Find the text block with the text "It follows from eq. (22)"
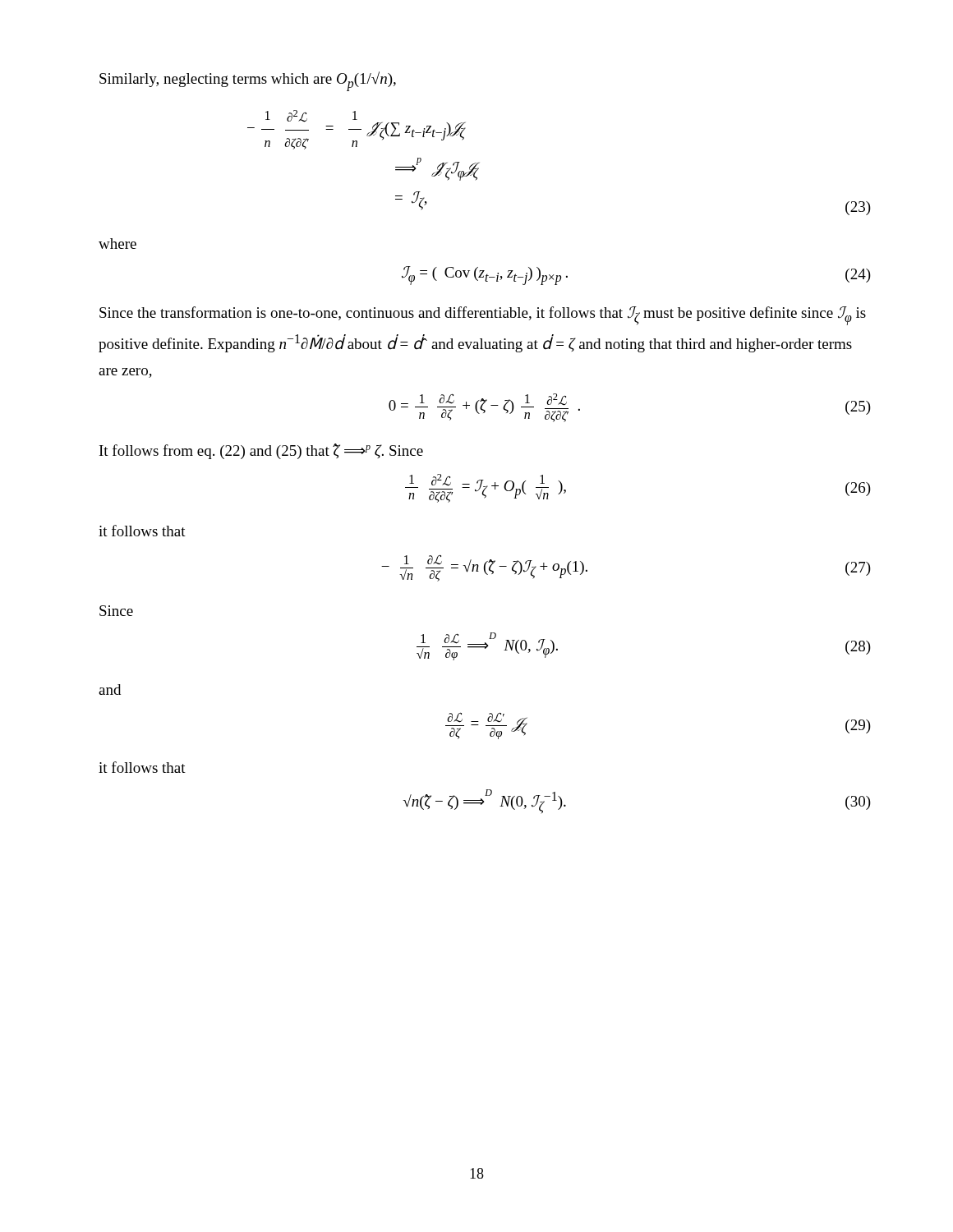Image resolution: width=953 pixels, height=1232 pixels. click(x=261, y=450)
